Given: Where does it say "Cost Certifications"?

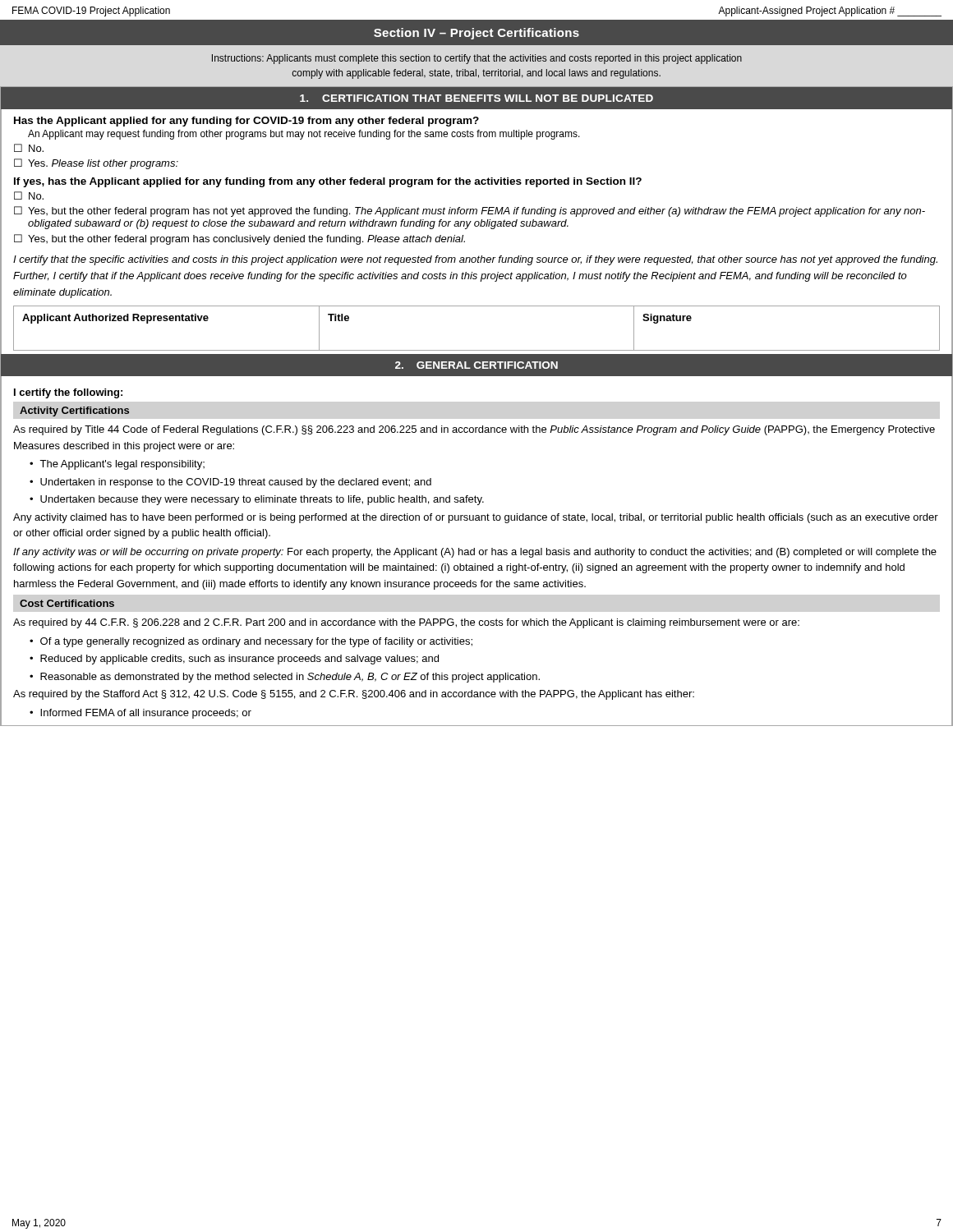Looking at the screenshot, I should (x=67, y=604).
